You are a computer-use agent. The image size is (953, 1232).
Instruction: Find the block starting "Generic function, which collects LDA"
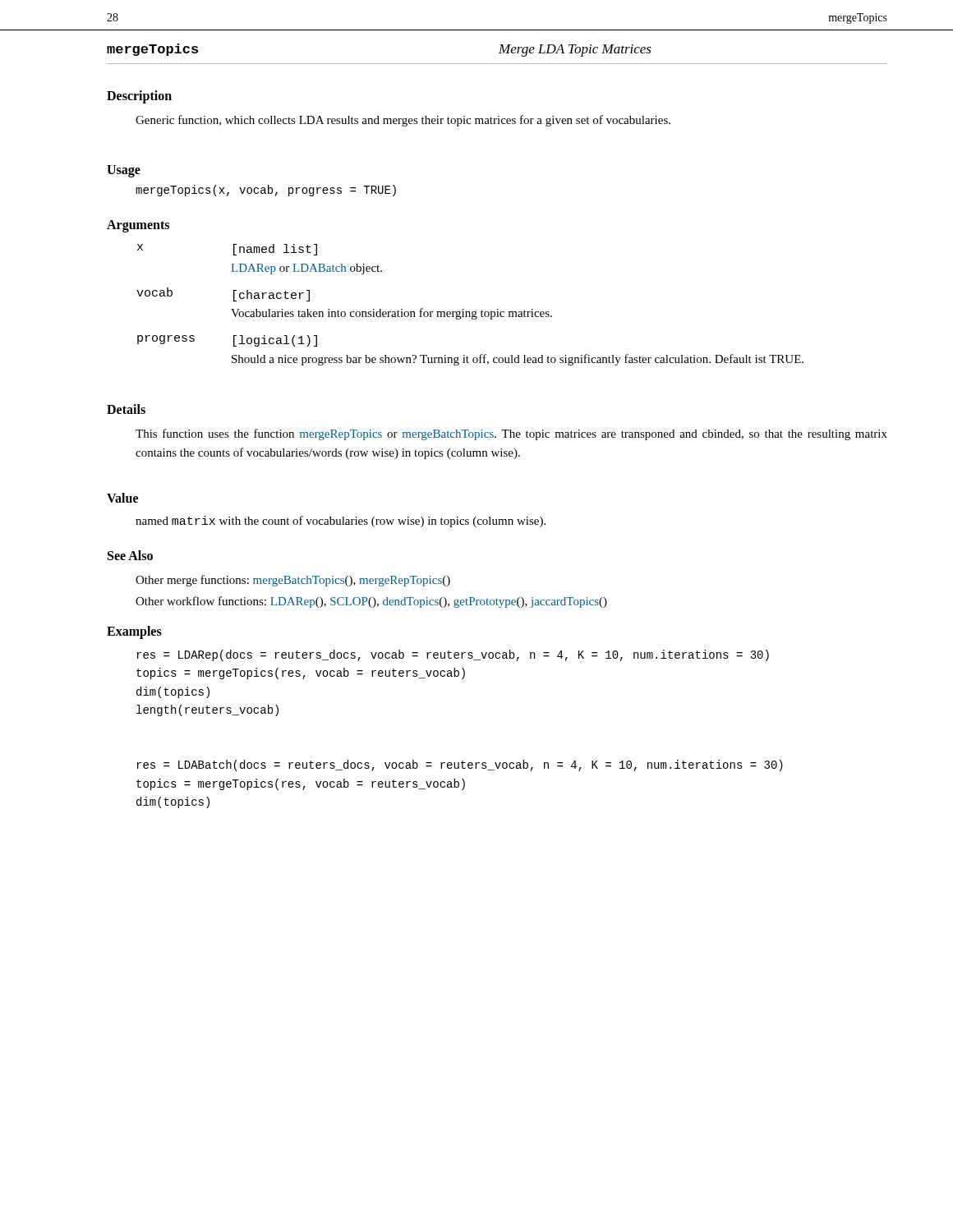click(x=403, y=120)
